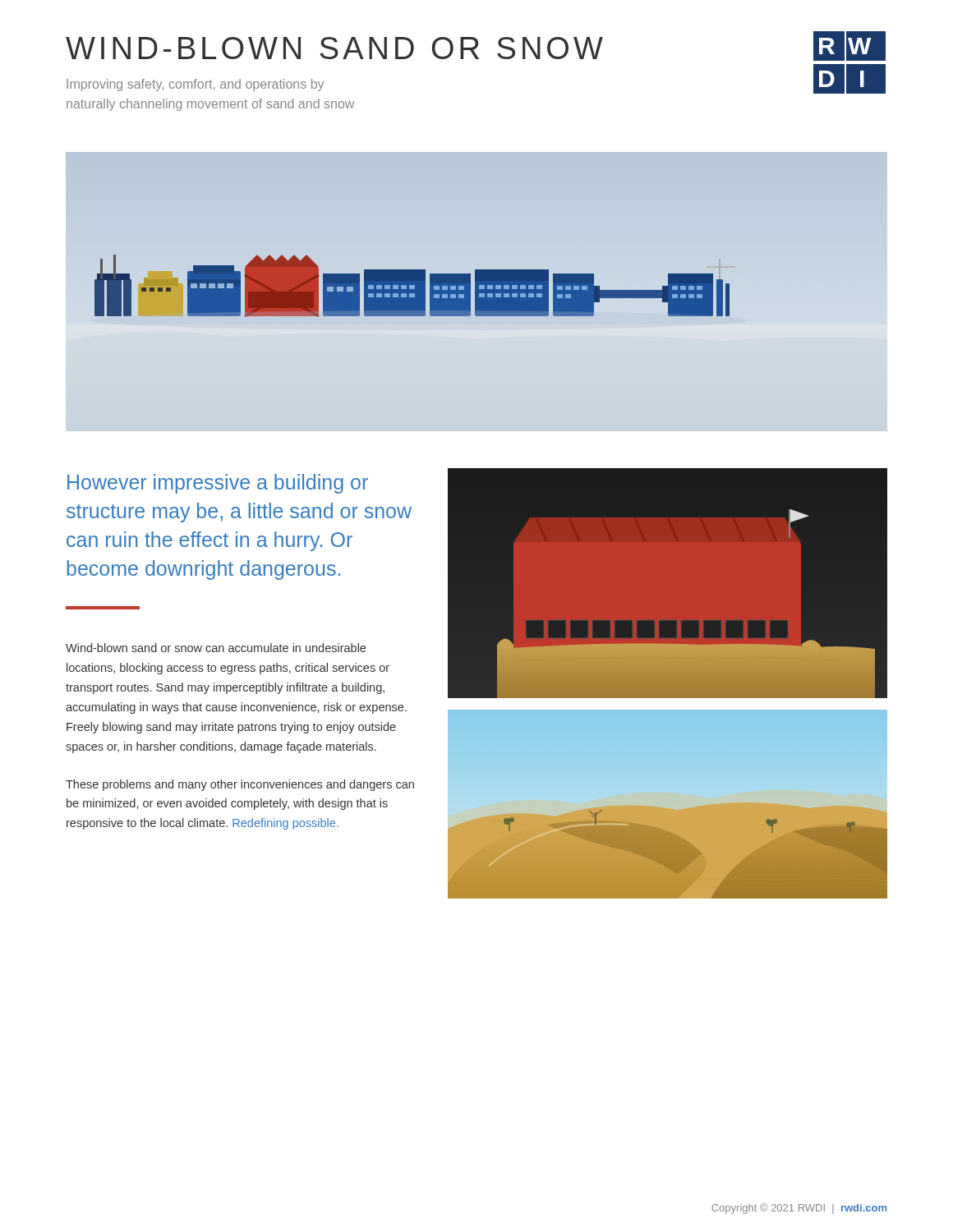Locate the text block with the text "However impressive a building or structure"
The image size is (953, 1232).
pos(242,651)
